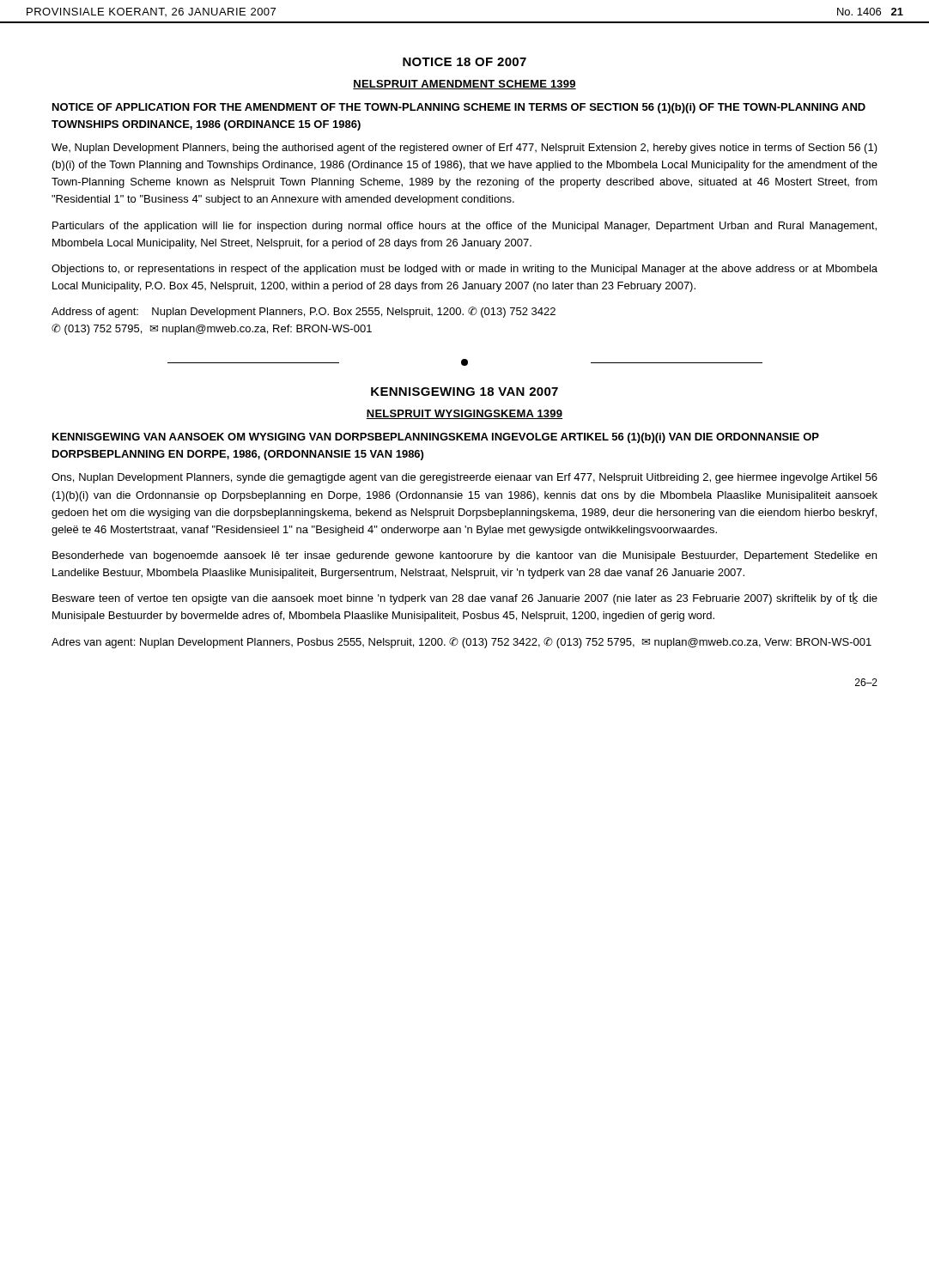Screen dimensions: 1288x929
Task: Locate the region starting "We, Nuplan Development Planners, being the"
Action: pos(464,173)
